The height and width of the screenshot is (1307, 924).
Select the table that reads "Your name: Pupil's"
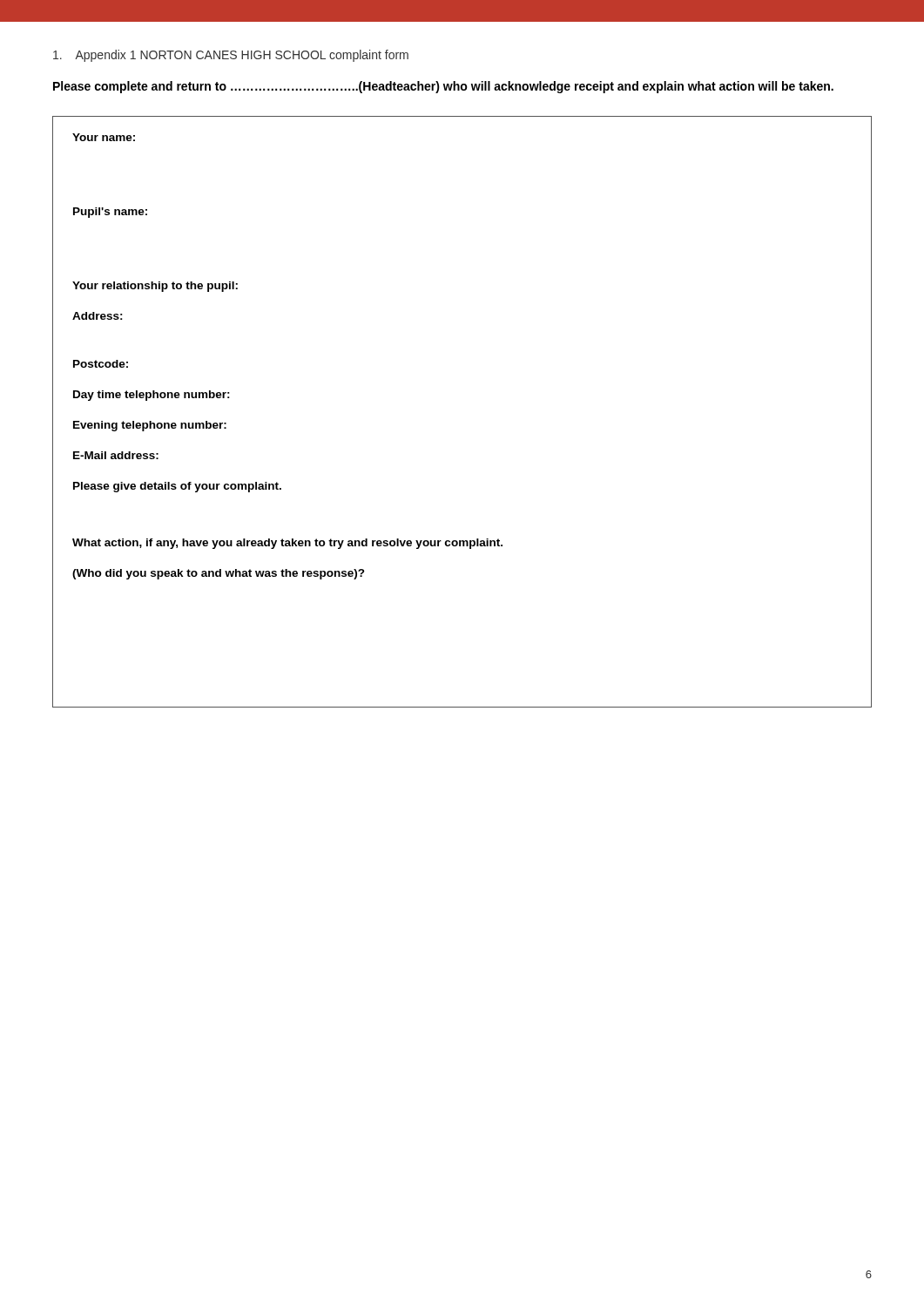tap(462, 411)
